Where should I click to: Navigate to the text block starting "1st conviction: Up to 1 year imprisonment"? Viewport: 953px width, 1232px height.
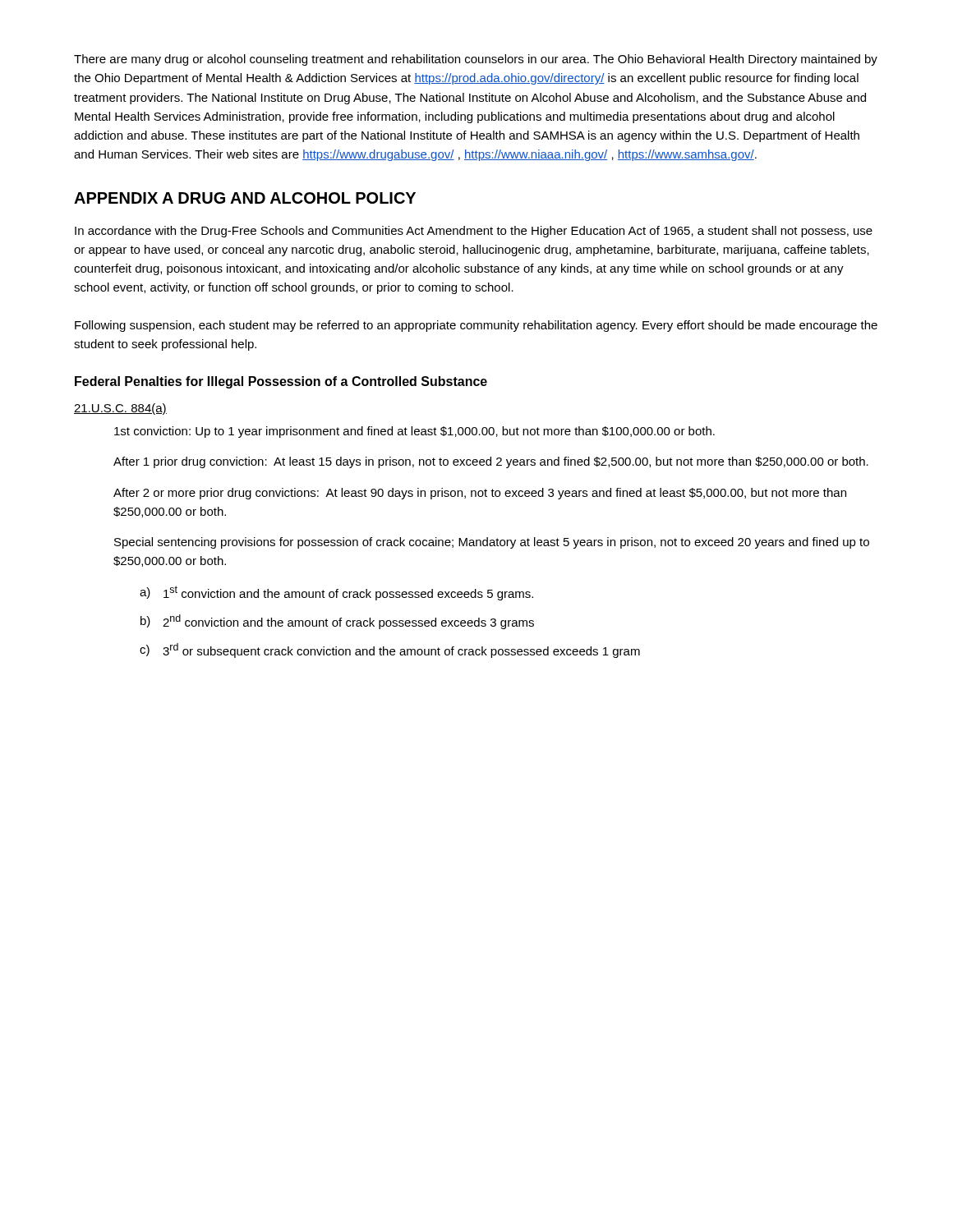414,431
